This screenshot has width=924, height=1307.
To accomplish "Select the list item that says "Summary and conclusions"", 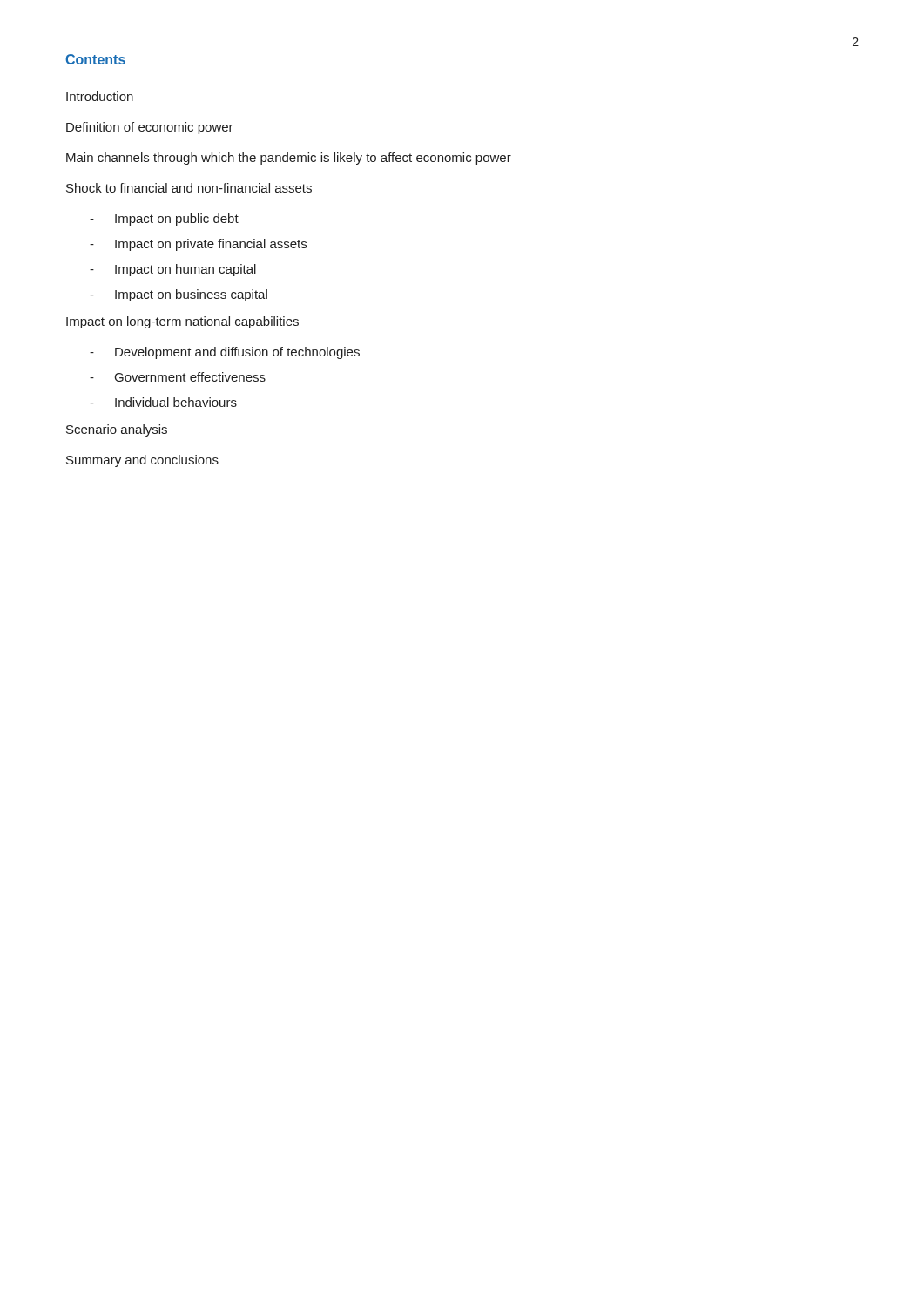I will point(142,460).
